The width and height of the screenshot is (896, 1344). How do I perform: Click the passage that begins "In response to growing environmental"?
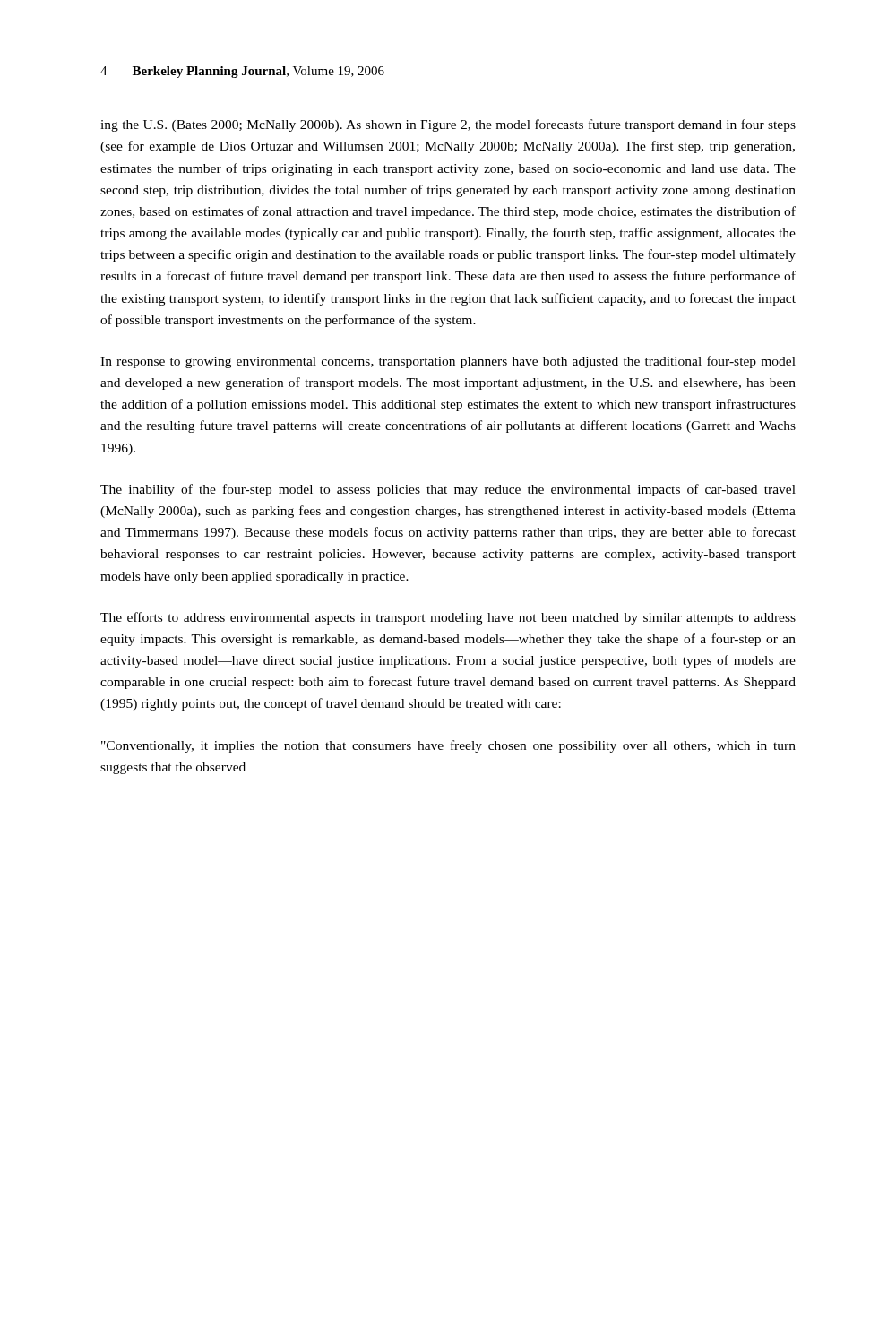point(448,404)
